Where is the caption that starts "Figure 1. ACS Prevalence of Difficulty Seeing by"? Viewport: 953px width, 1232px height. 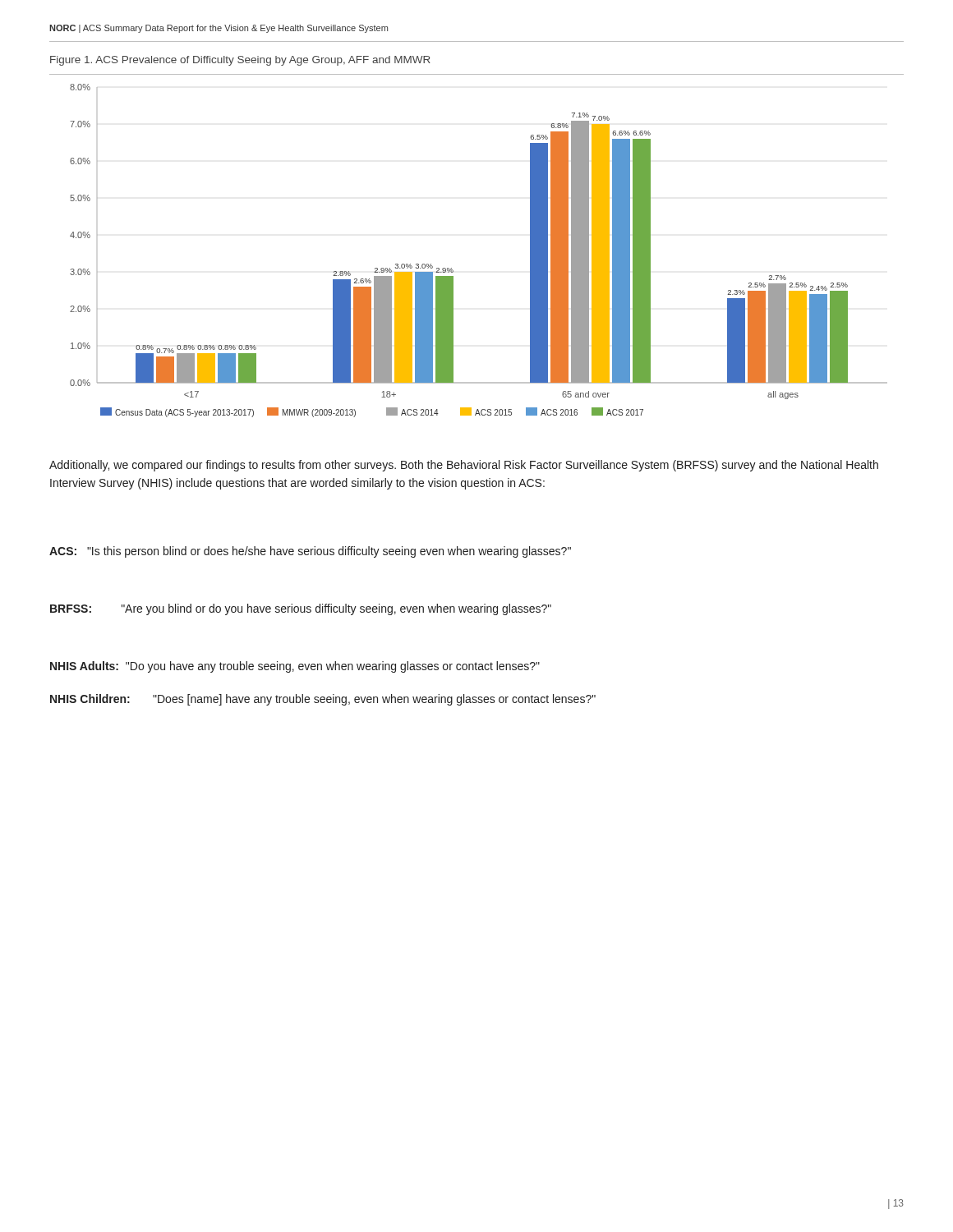pos(240,60)
